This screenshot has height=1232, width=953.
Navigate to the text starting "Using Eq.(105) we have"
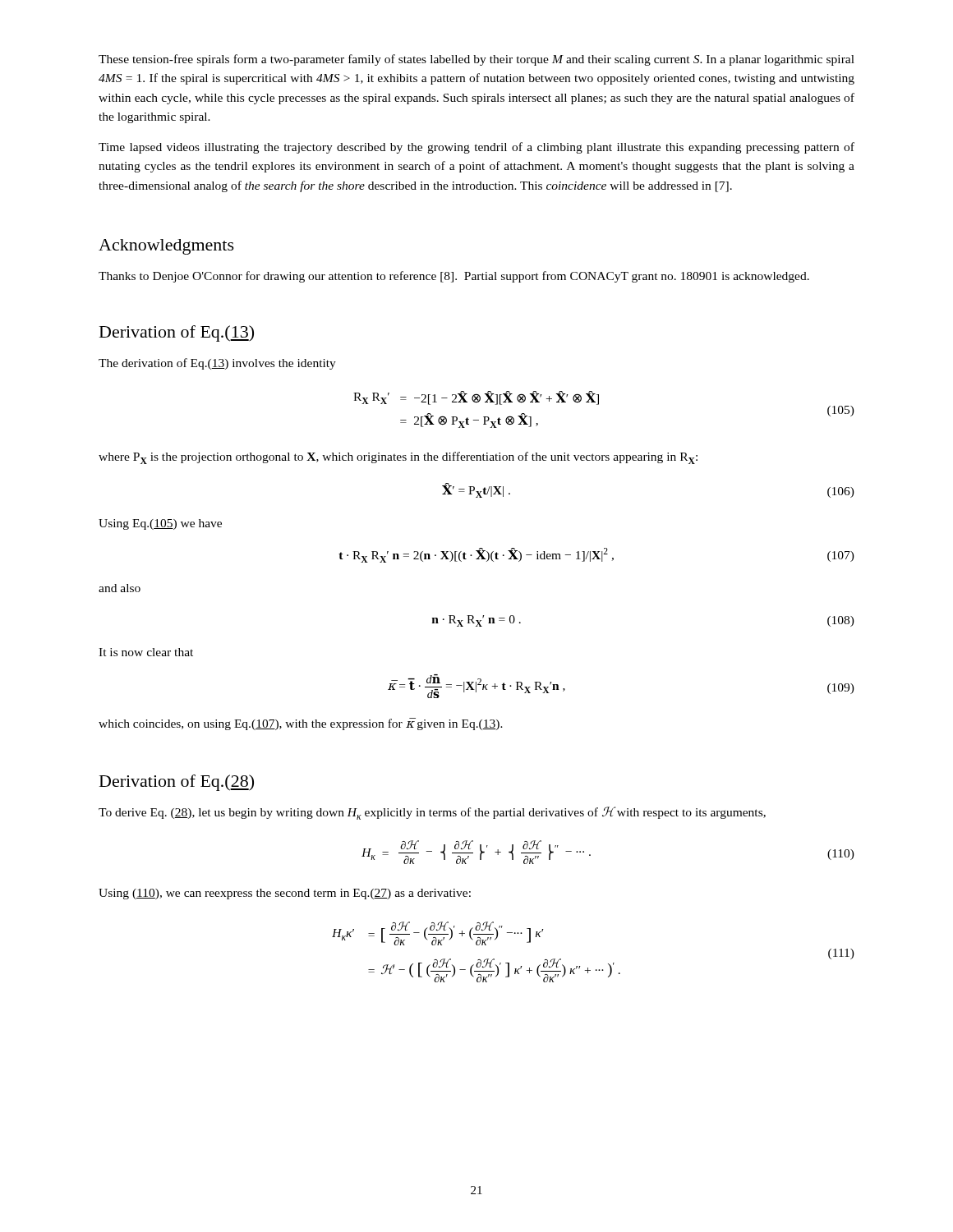[160, 524]
